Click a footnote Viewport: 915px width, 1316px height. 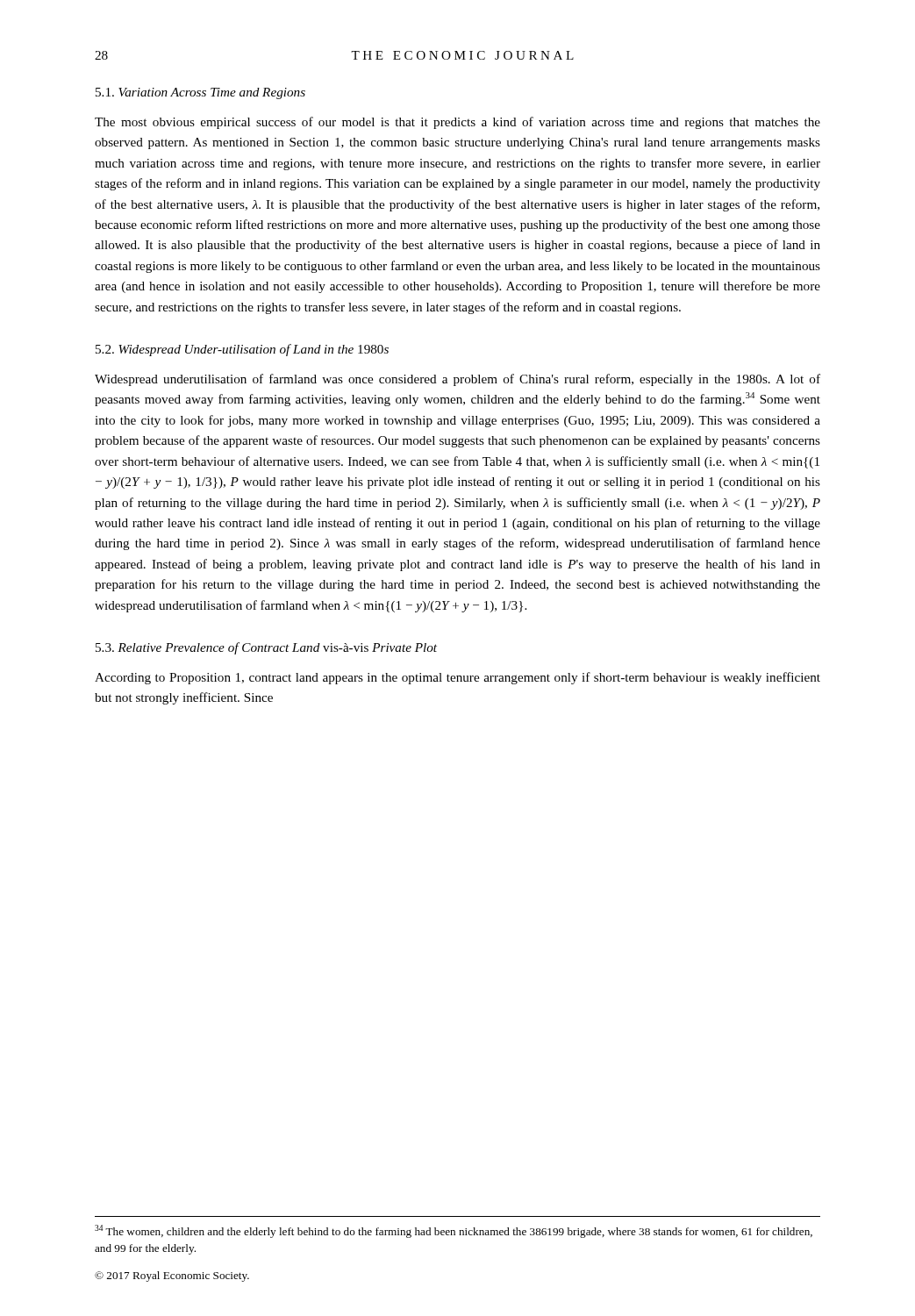(x=454, y=1239)
